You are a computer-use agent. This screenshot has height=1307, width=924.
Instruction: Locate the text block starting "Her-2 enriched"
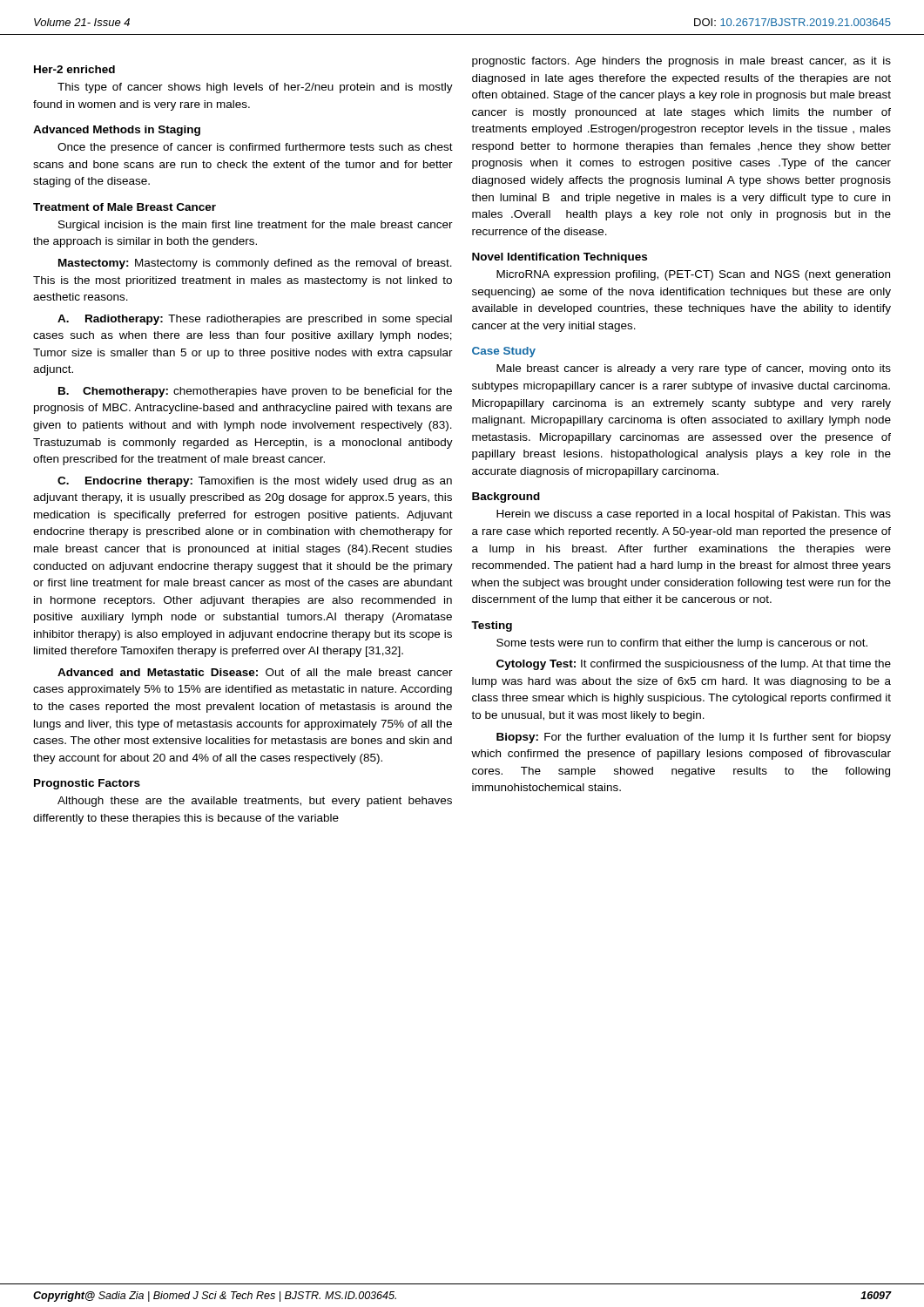[74, 69]
